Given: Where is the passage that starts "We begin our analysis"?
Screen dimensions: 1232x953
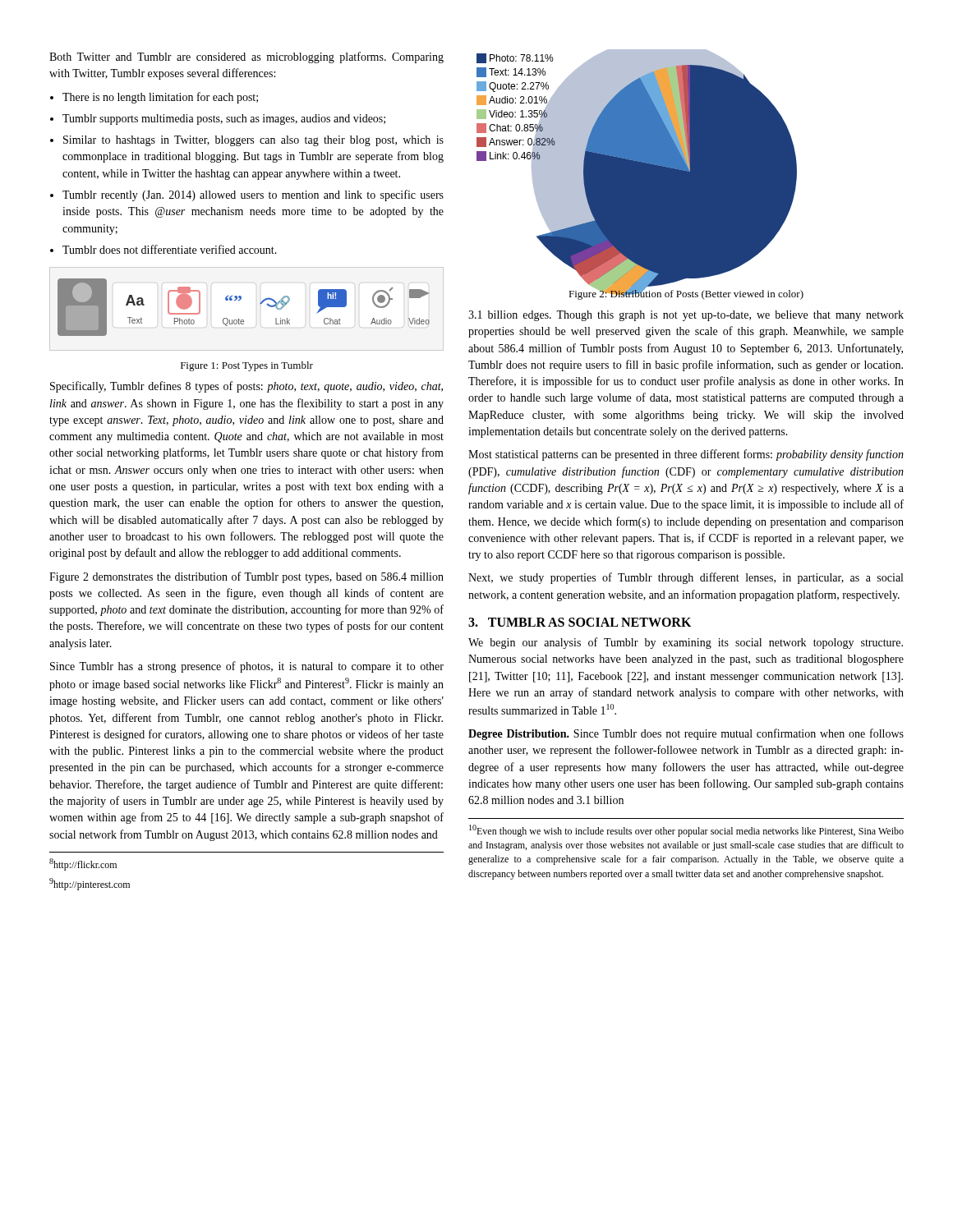Looking at the screenshot, I should [686, 722].
